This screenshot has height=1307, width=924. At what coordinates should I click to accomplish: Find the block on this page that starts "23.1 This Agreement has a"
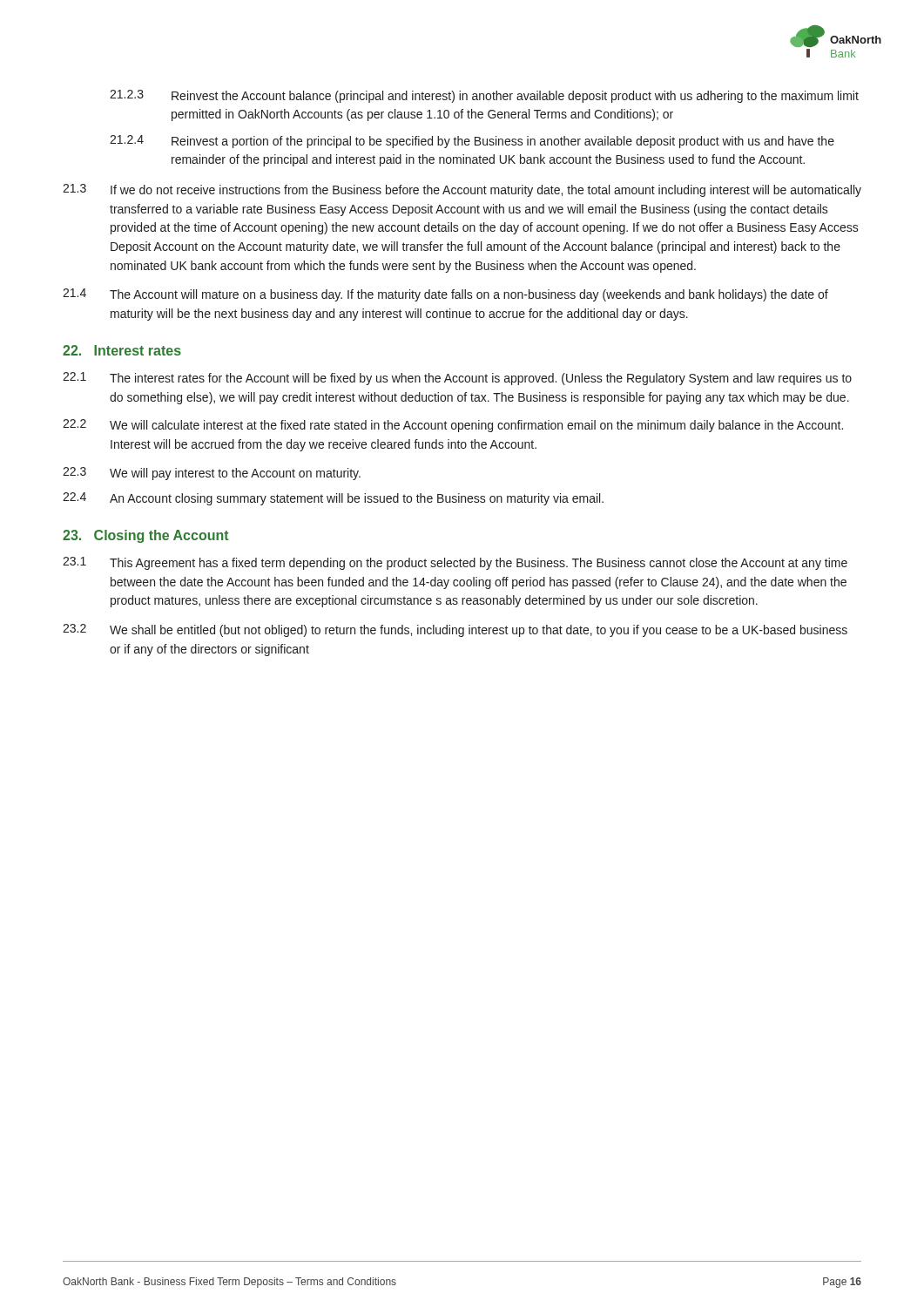(462, 582)
